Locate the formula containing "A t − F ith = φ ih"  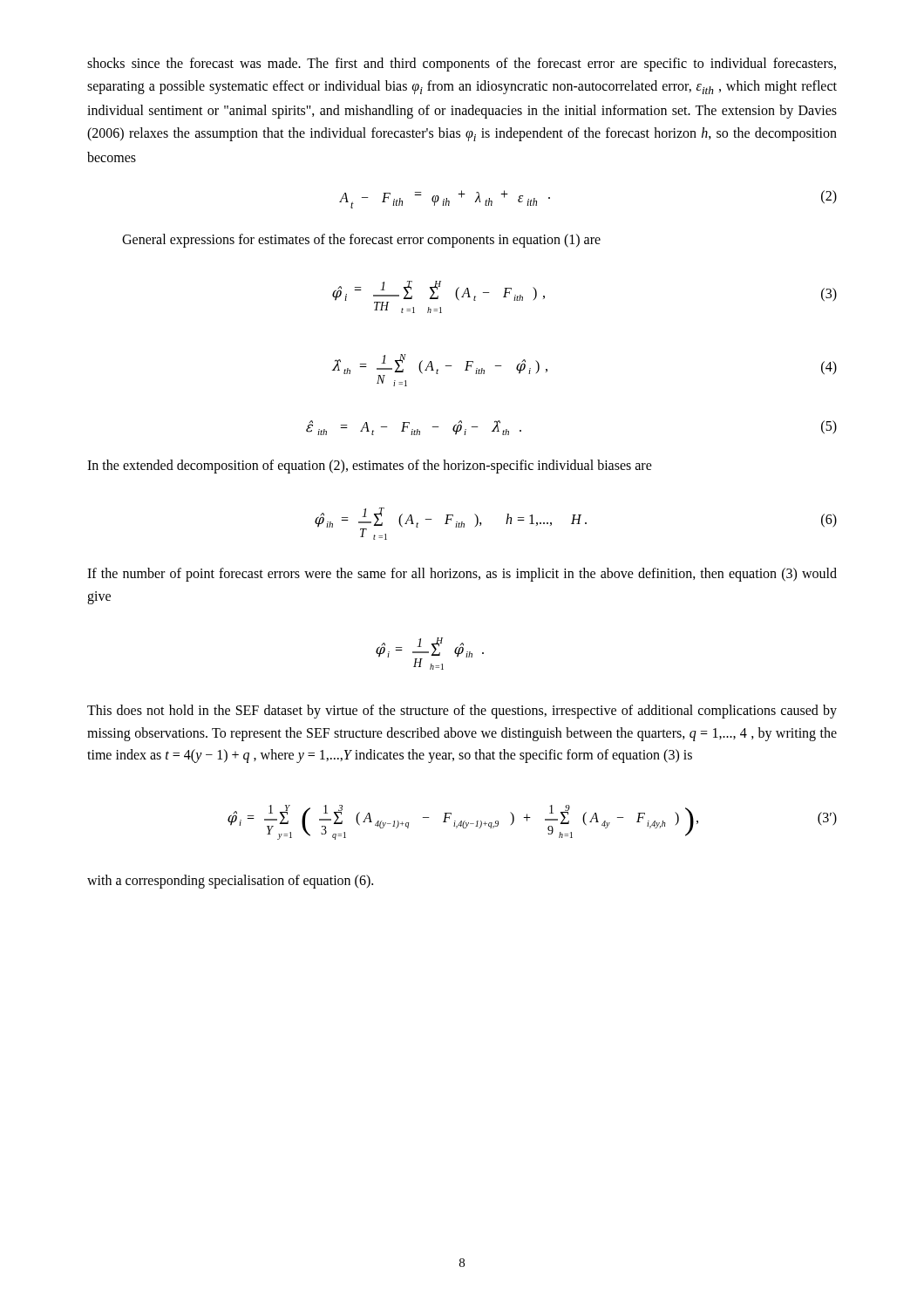pos(462,196)
